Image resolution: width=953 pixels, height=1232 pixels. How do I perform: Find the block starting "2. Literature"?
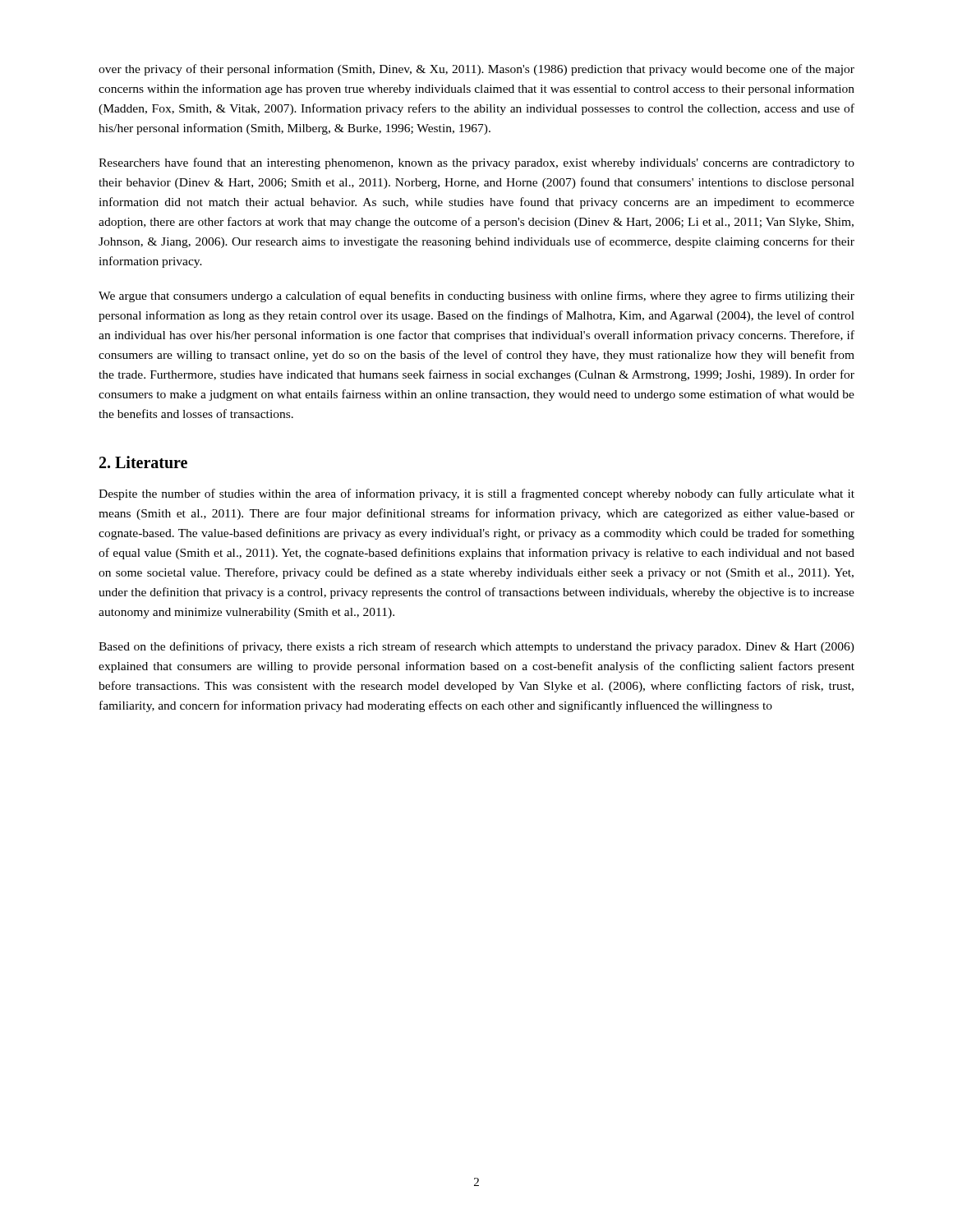tap(143, 463)
